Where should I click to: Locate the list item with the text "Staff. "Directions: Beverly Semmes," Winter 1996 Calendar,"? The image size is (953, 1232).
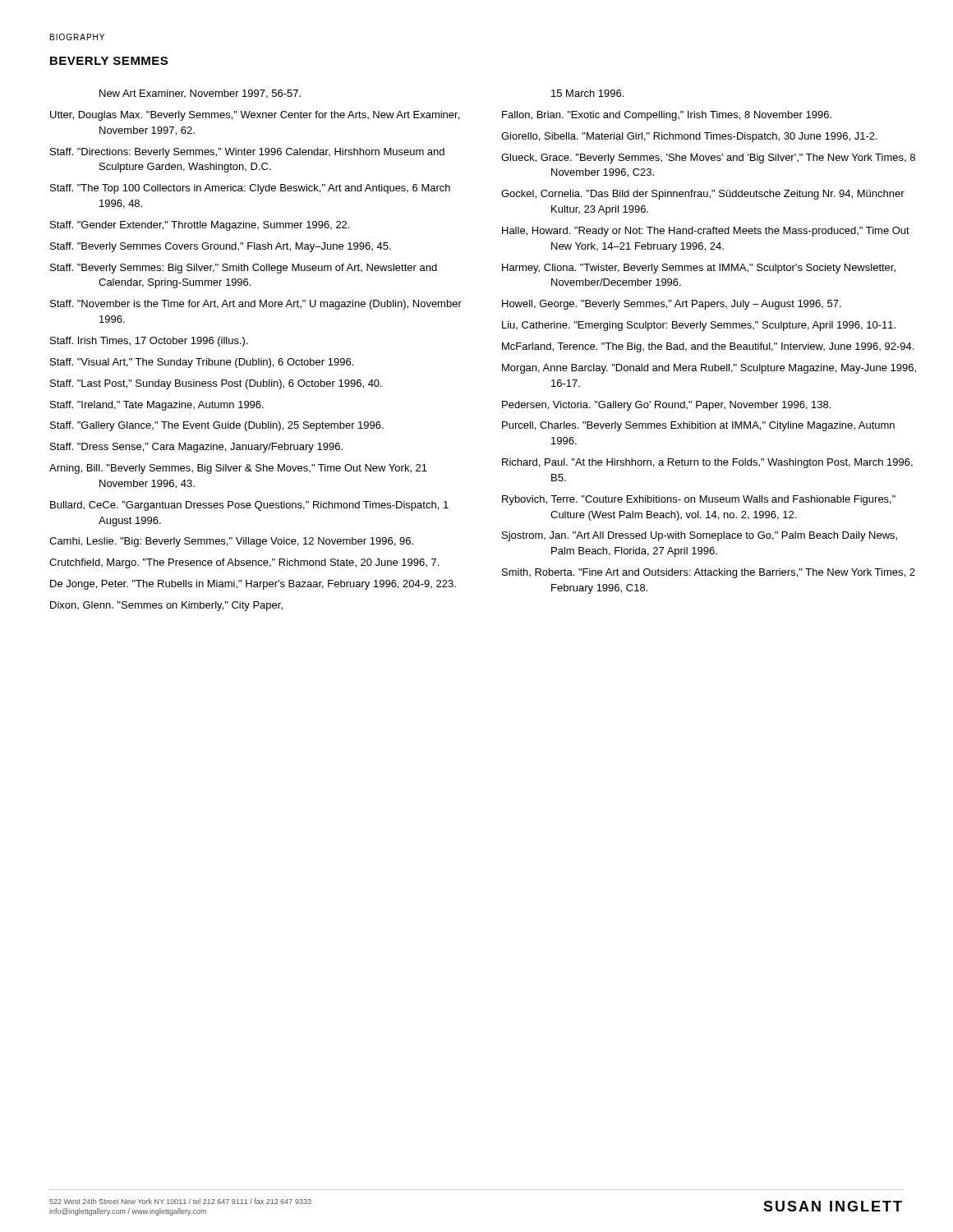point(247,159)
